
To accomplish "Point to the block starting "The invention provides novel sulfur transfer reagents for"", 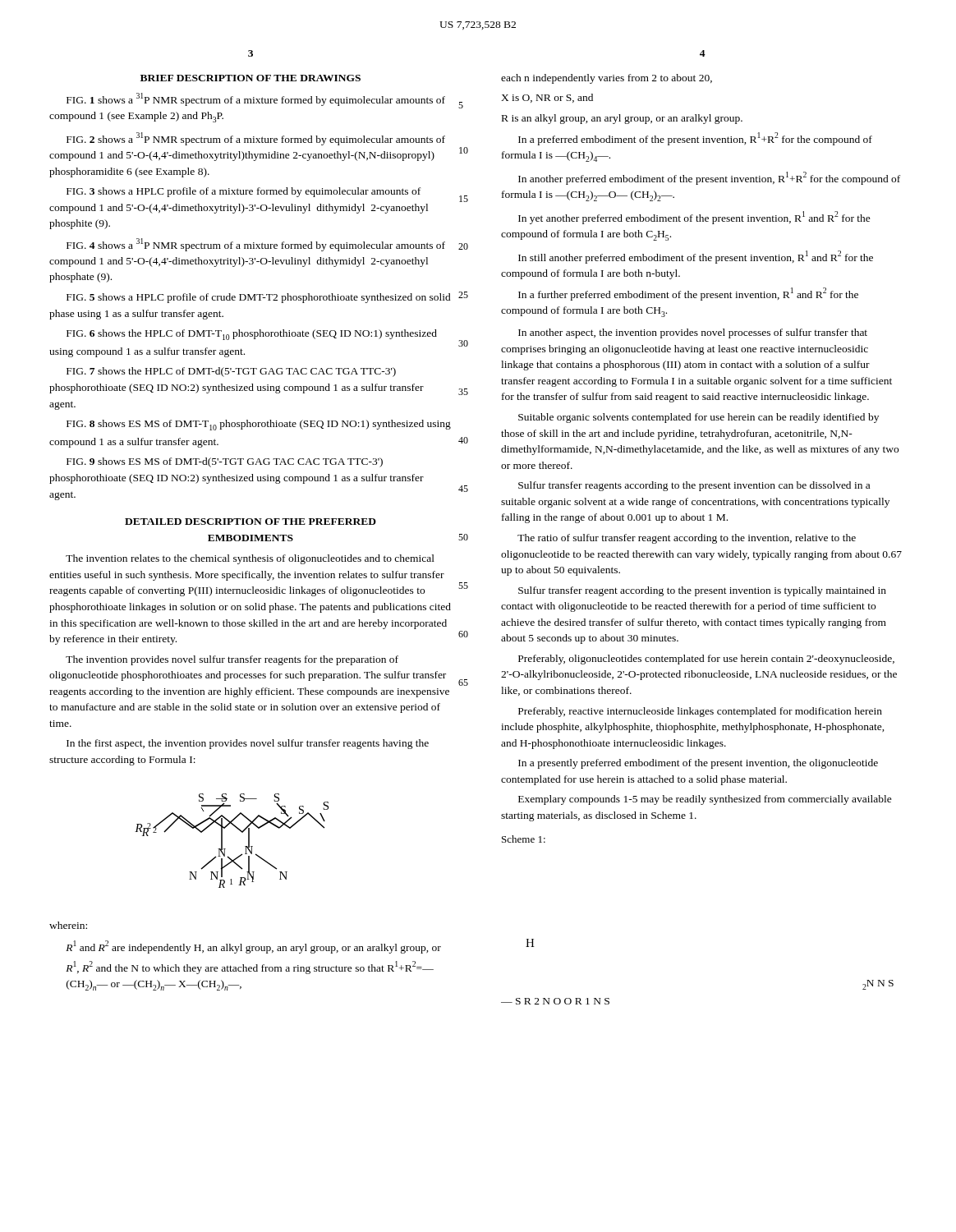I will pos(249,691).
